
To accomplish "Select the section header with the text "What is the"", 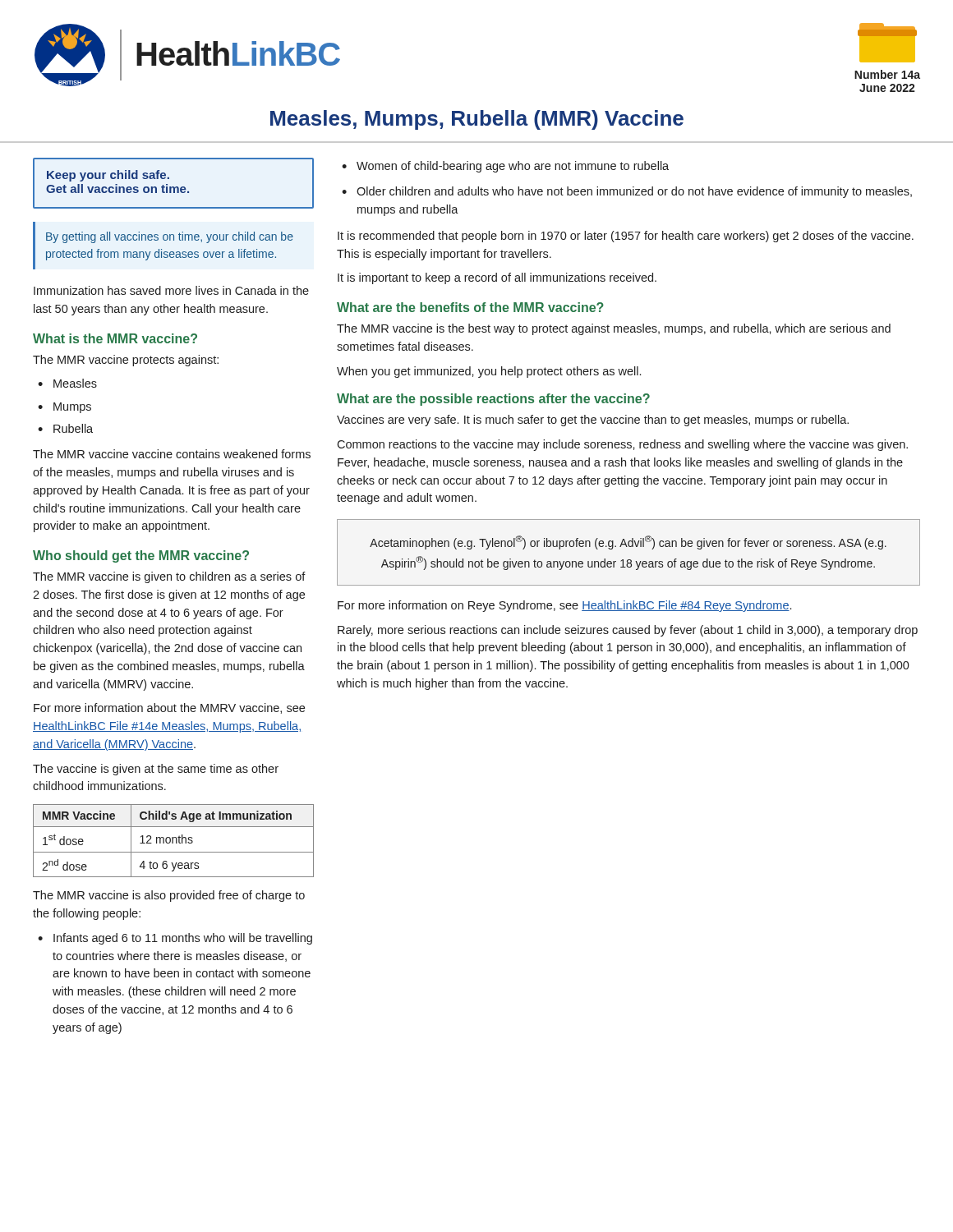I will coord(115,338).
